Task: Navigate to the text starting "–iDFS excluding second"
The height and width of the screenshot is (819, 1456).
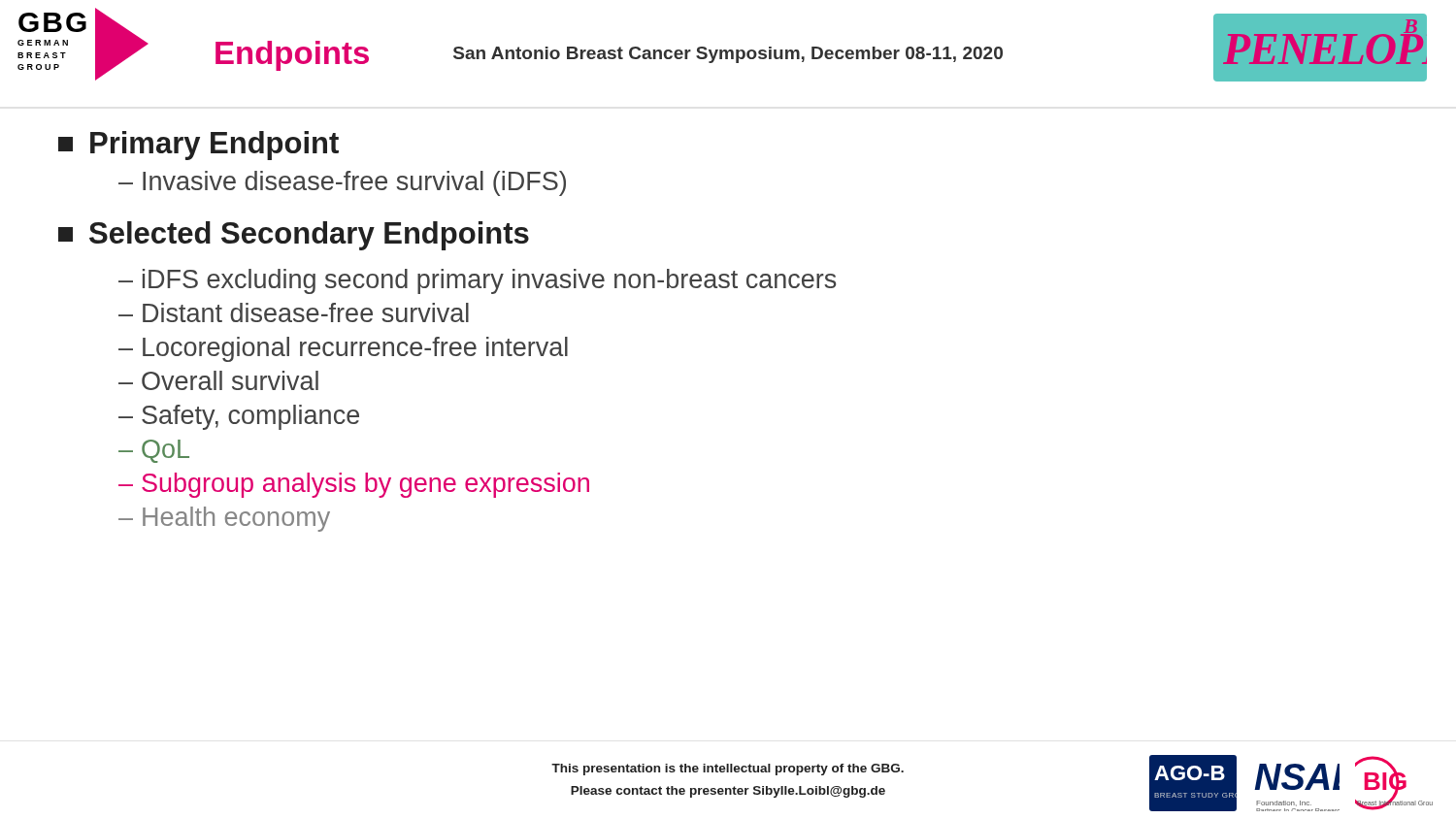Action: tap(478, 279)
